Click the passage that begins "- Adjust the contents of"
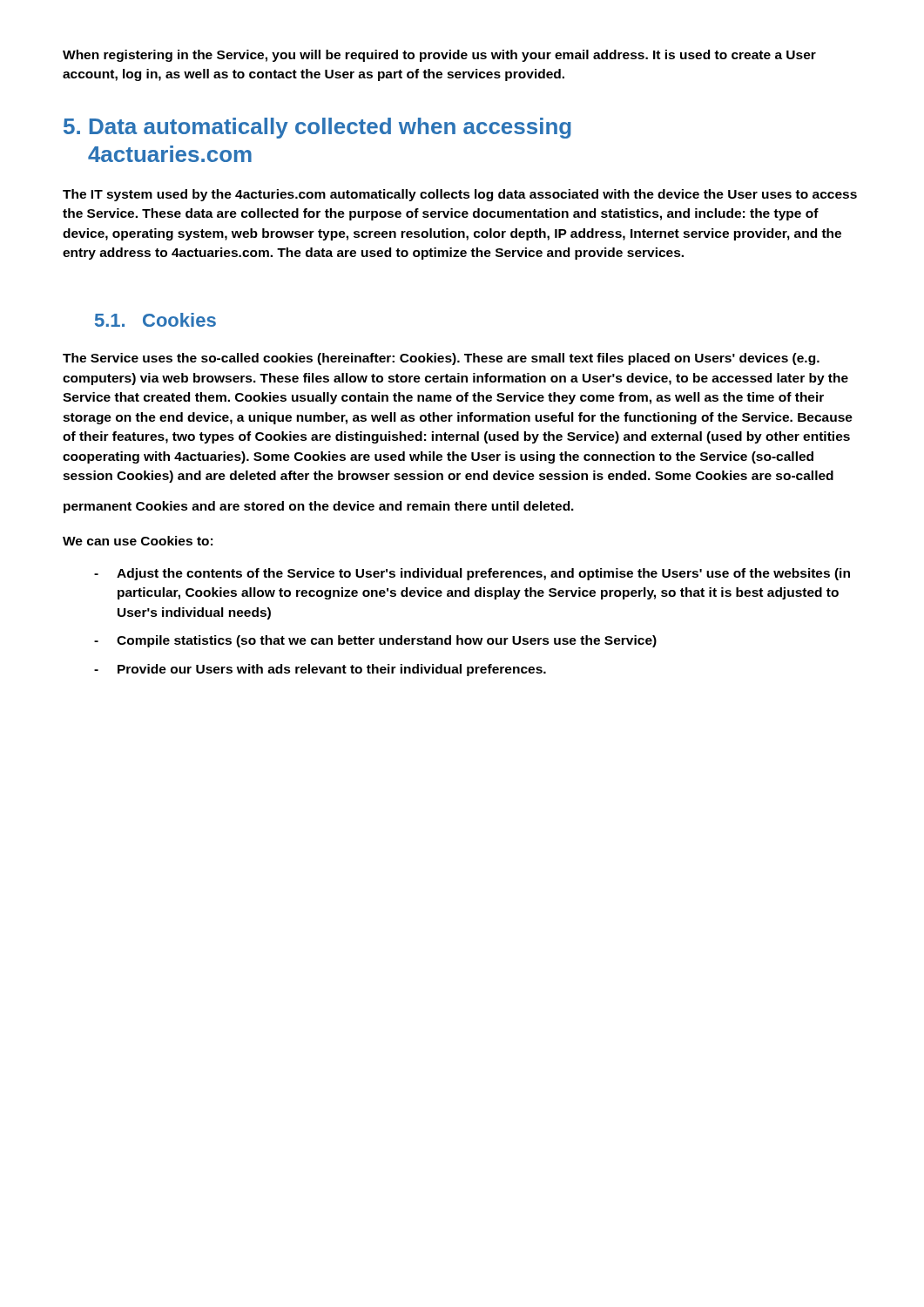Screen dimensions: 1307x924 [x=478, y=593]
